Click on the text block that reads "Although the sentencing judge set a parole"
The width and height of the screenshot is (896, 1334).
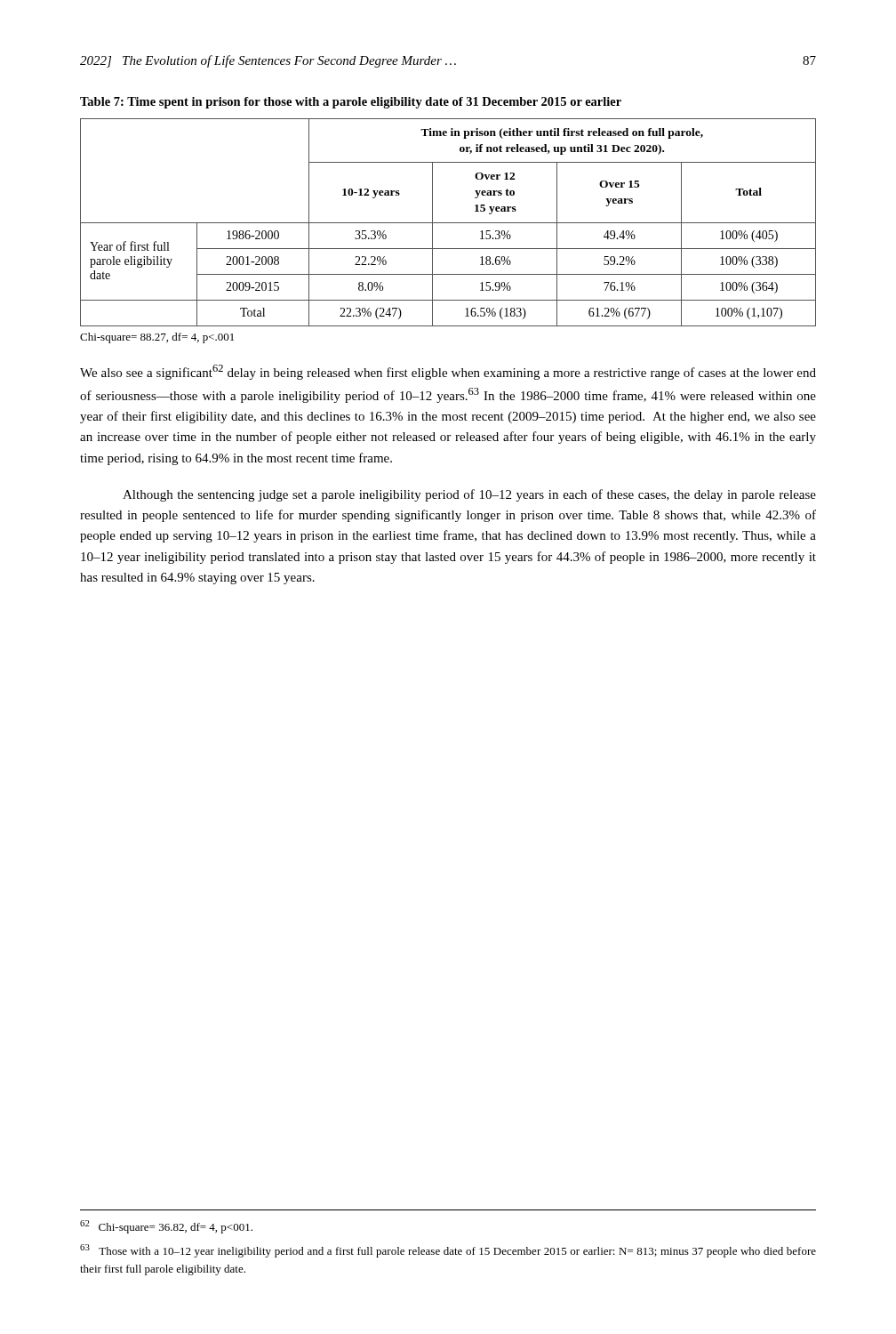(x=448, y=536)
